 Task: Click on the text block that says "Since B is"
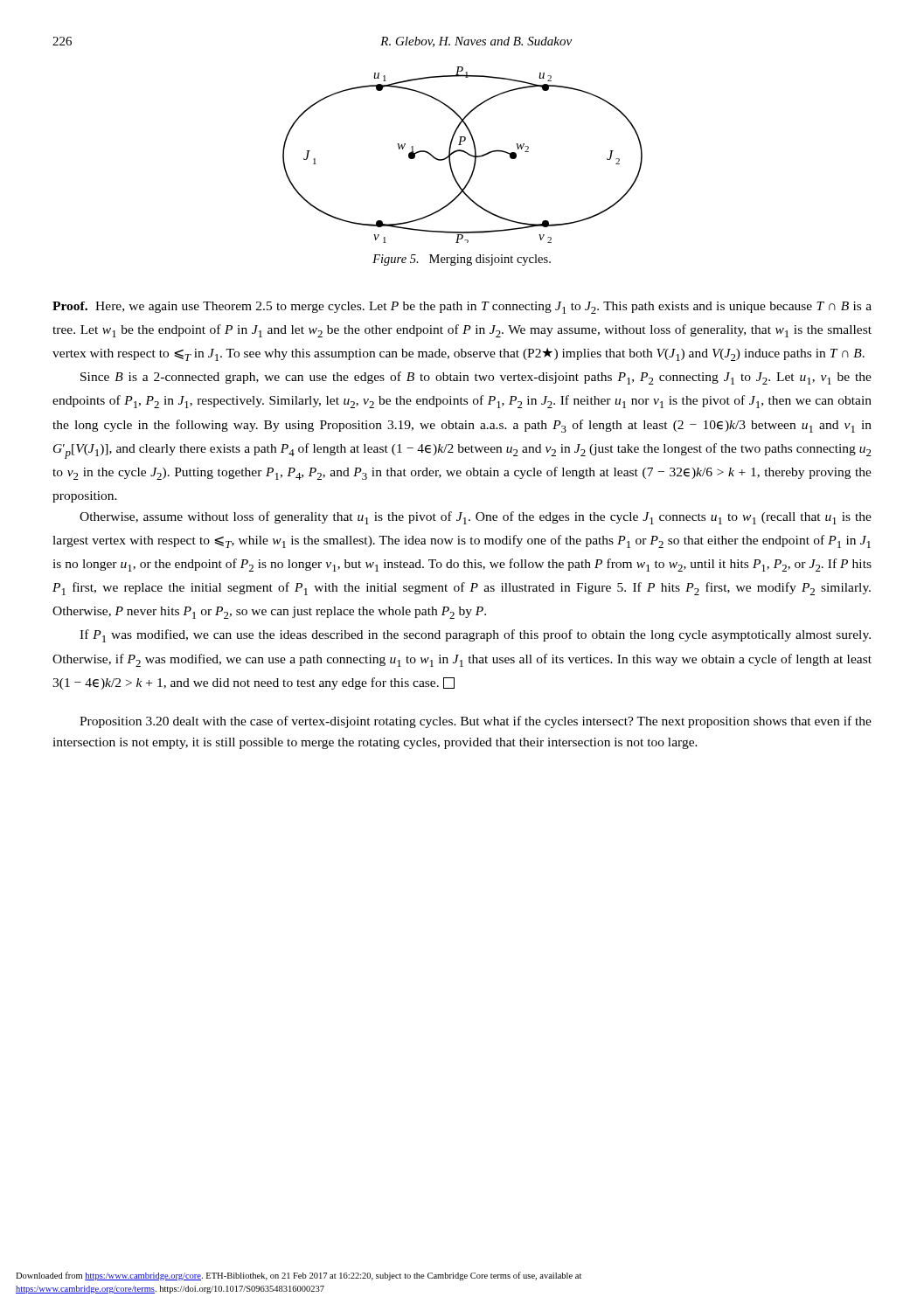pyautogui.click(x=462, y=436)
